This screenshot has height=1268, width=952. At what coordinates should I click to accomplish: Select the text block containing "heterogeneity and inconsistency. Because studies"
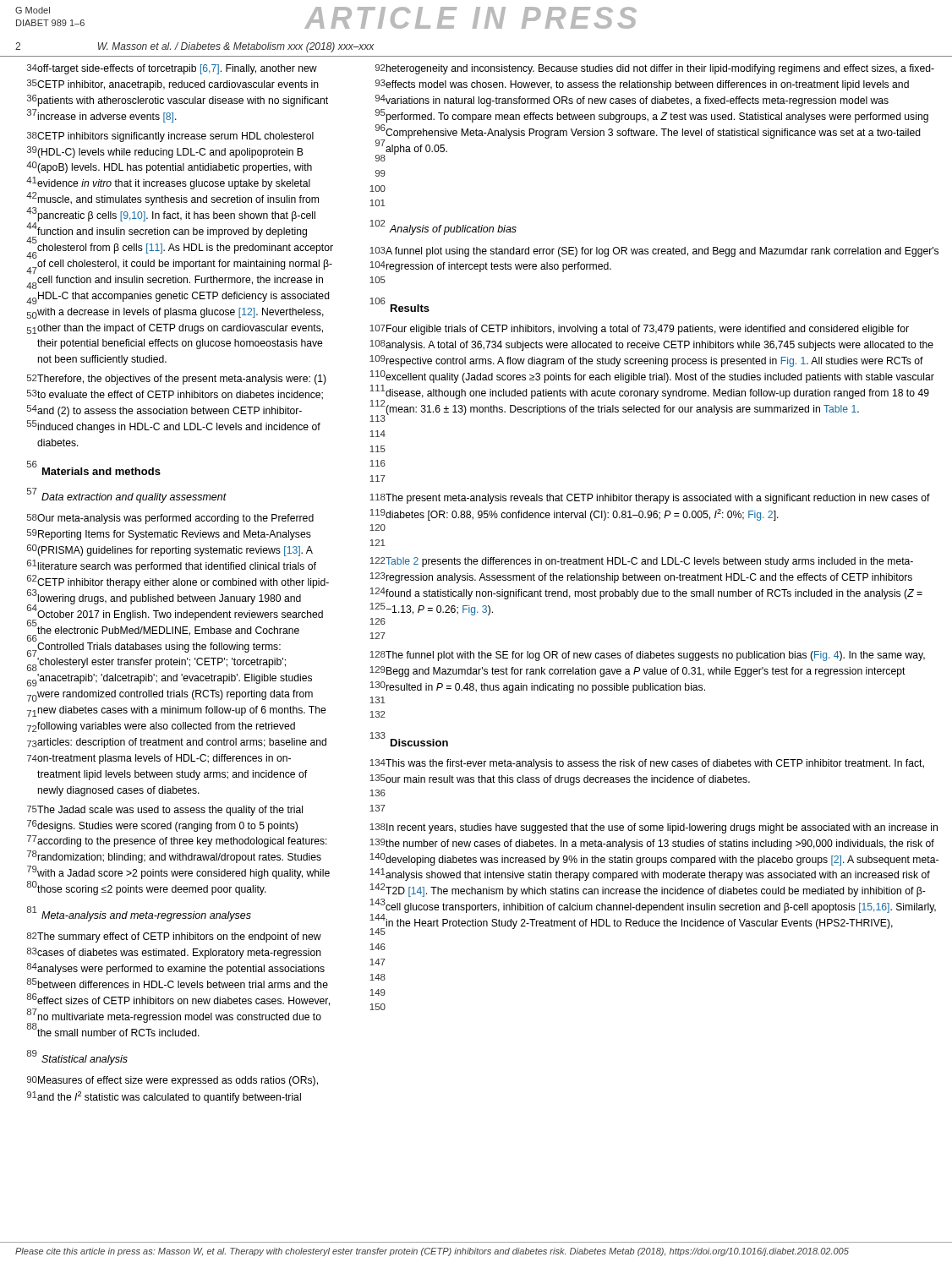(x=660, y=108)
